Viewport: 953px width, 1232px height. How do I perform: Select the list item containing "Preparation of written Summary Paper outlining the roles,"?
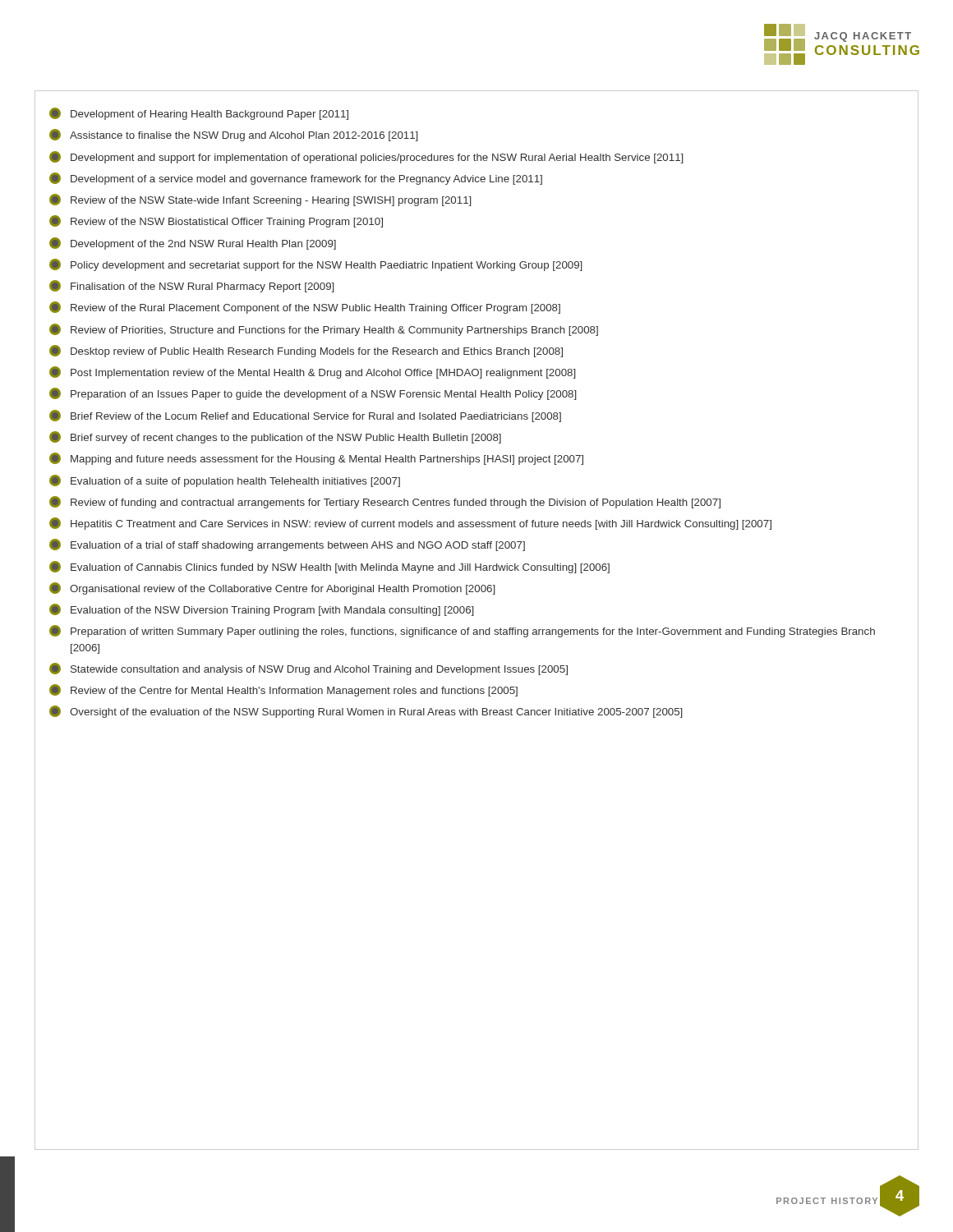coord(474,639)
